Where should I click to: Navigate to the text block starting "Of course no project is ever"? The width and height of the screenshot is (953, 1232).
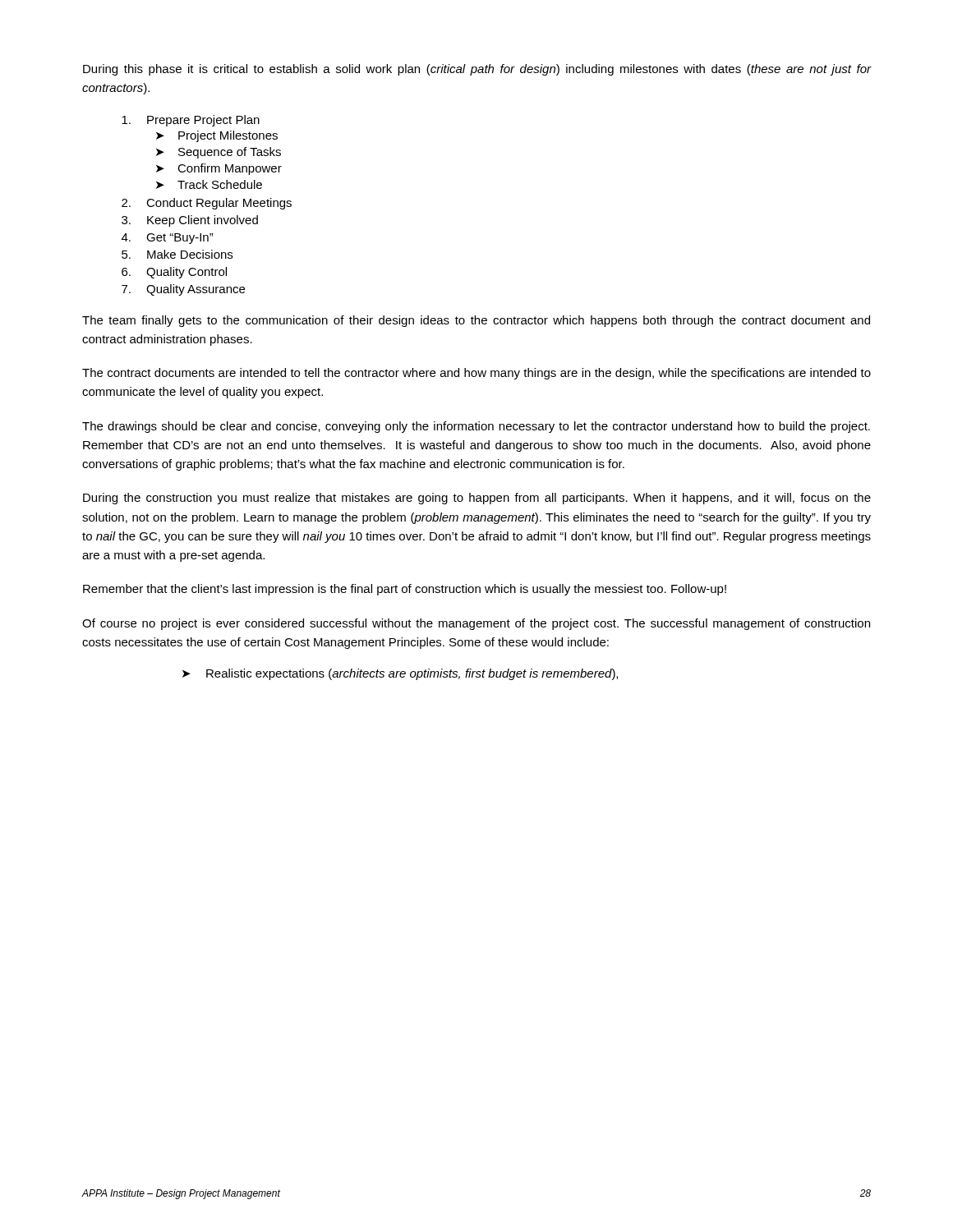(476, 632)
